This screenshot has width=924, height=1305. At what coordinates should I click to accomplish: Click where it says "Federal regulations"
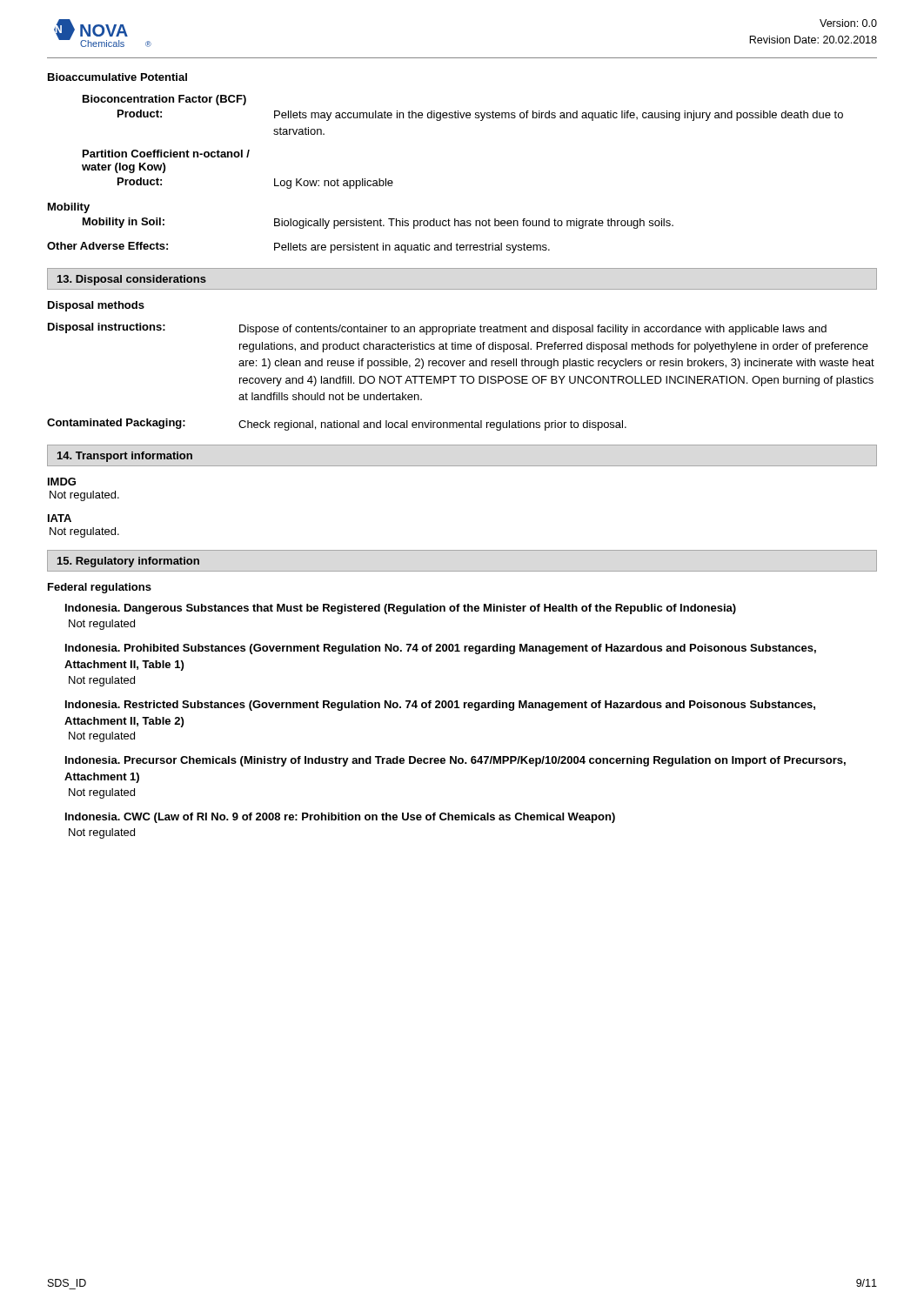[x=99, y=587]
